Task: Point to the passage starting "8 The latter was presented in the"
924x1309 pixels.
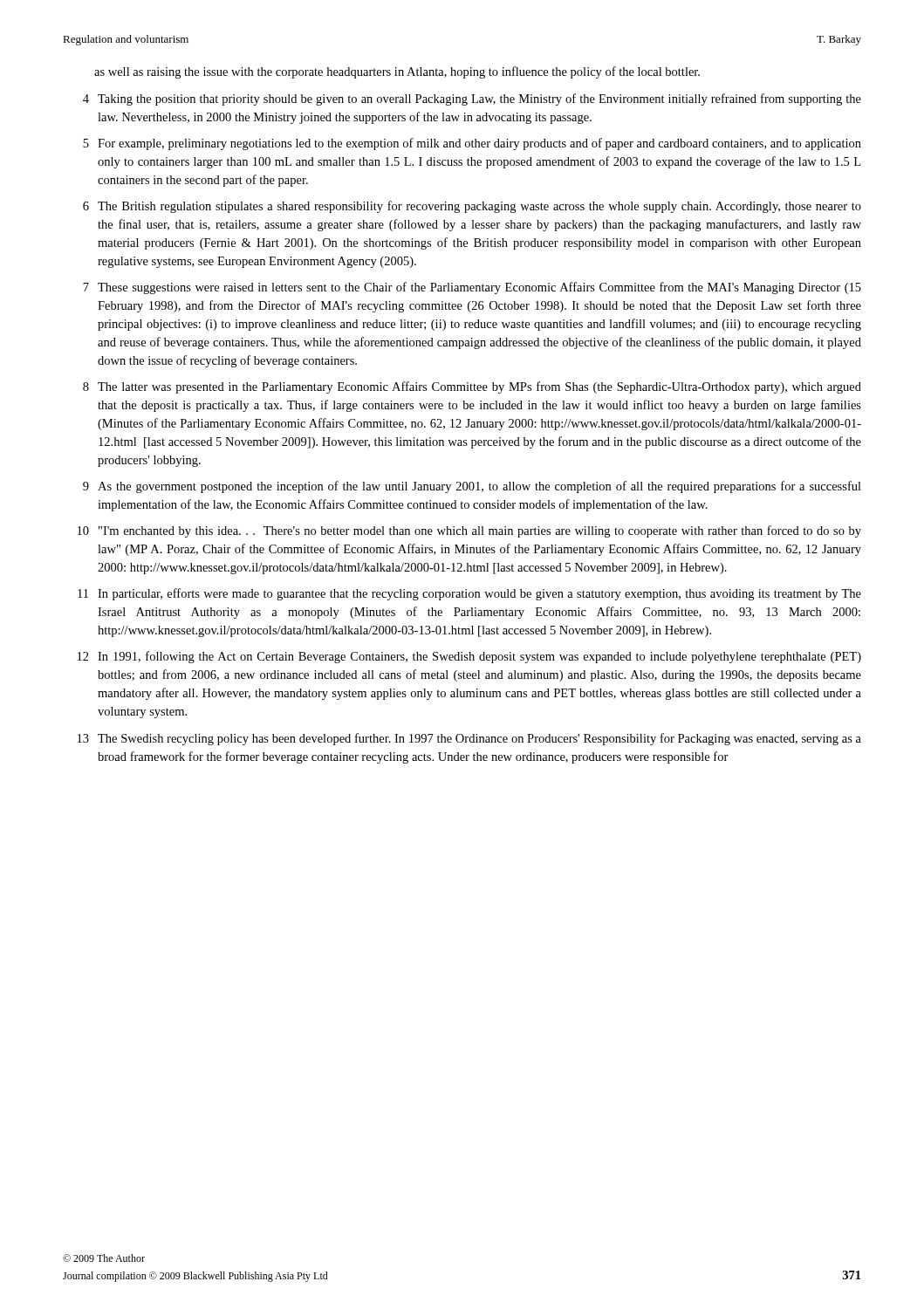Action: coord(462,424)
